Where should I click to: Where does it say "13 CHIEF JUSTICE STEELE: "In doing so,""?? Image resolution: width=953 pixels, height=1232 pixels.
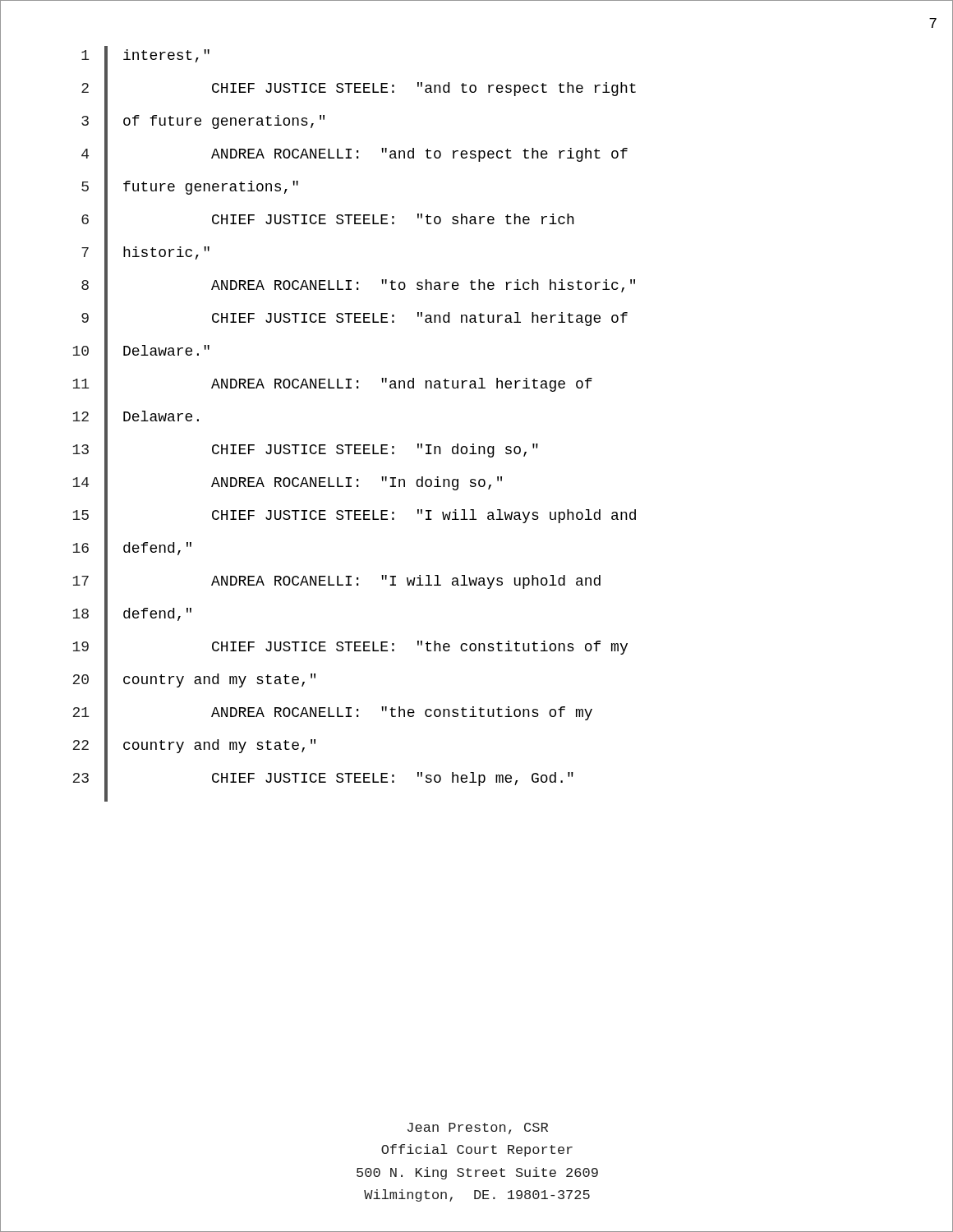click(486, 457)
